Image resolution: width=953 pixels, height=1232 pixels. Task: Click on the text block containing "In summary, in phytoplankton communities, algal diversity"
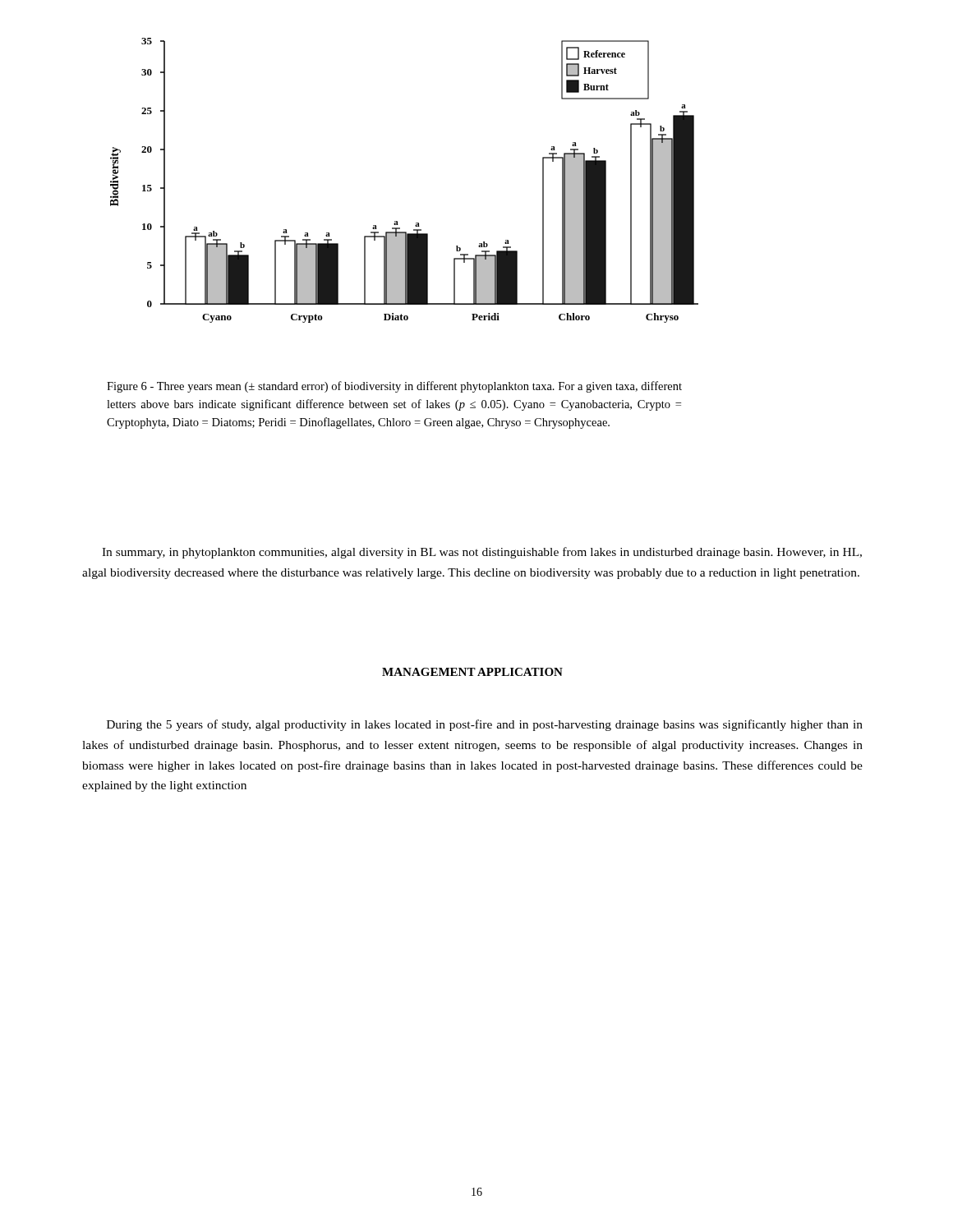point(472,562)
